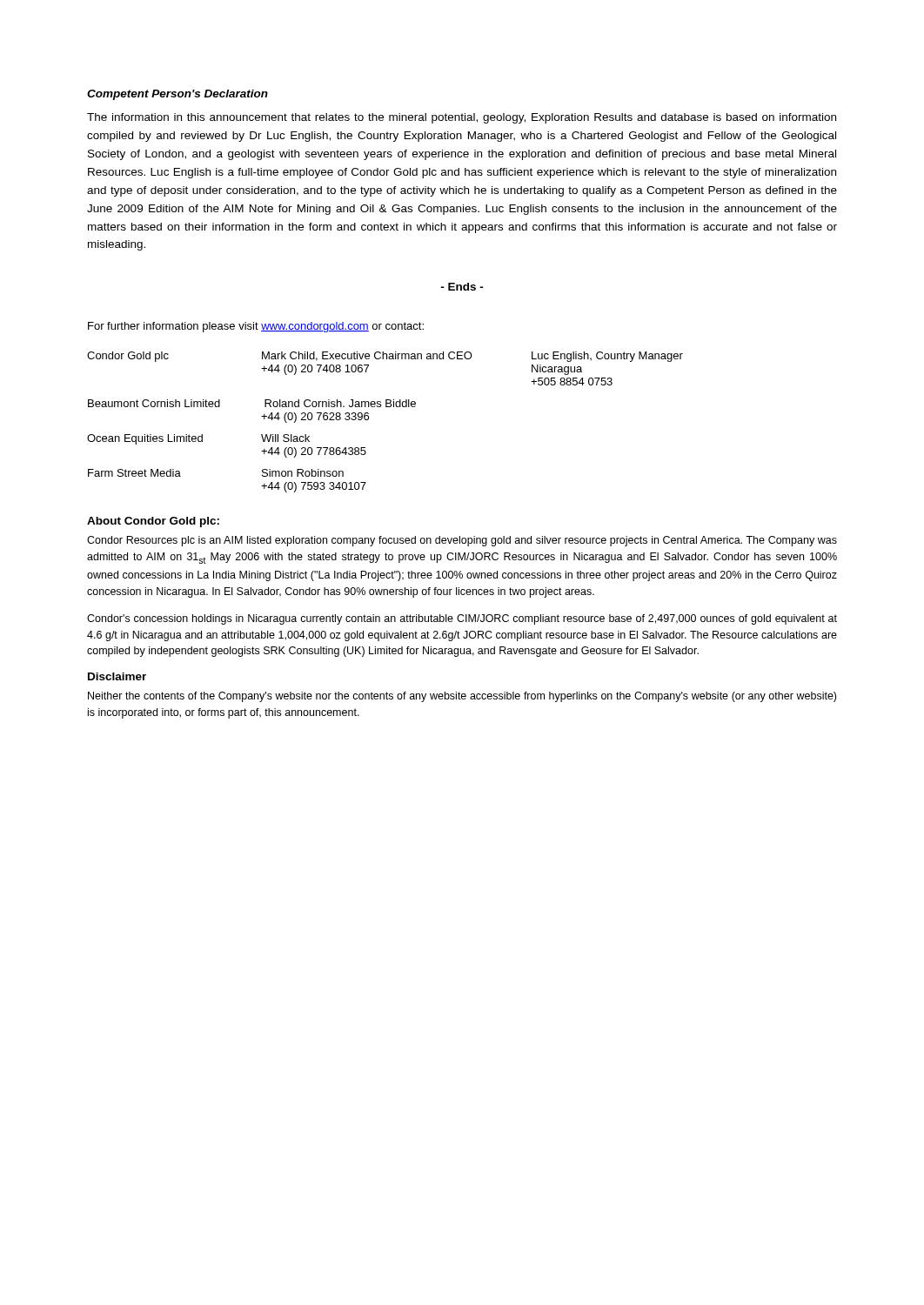Find the text block containing "The information in this announcement that"

point(462,181)
